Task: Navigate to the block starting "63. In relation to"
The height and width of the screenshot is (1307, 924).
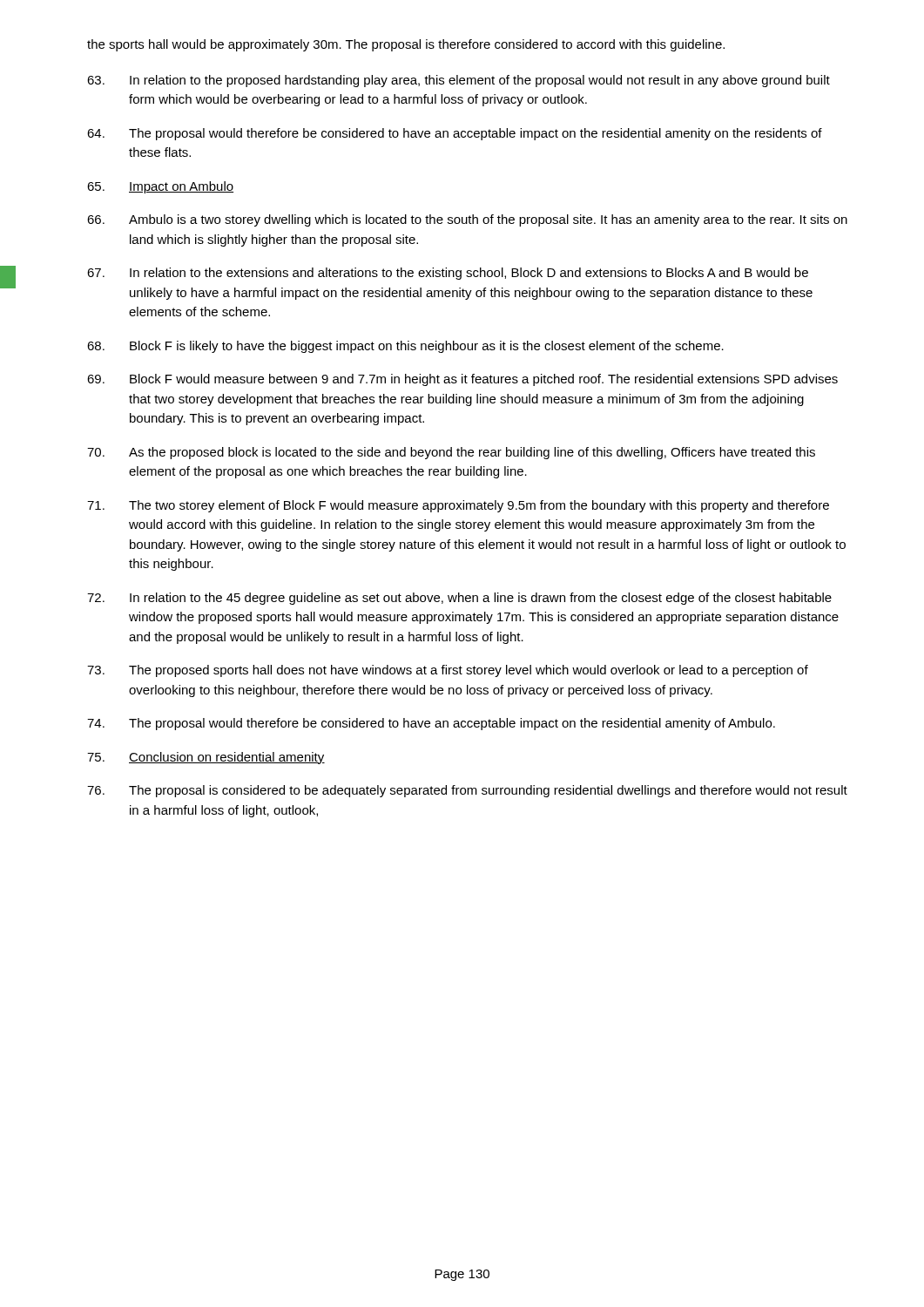Action: click(471, 90)
